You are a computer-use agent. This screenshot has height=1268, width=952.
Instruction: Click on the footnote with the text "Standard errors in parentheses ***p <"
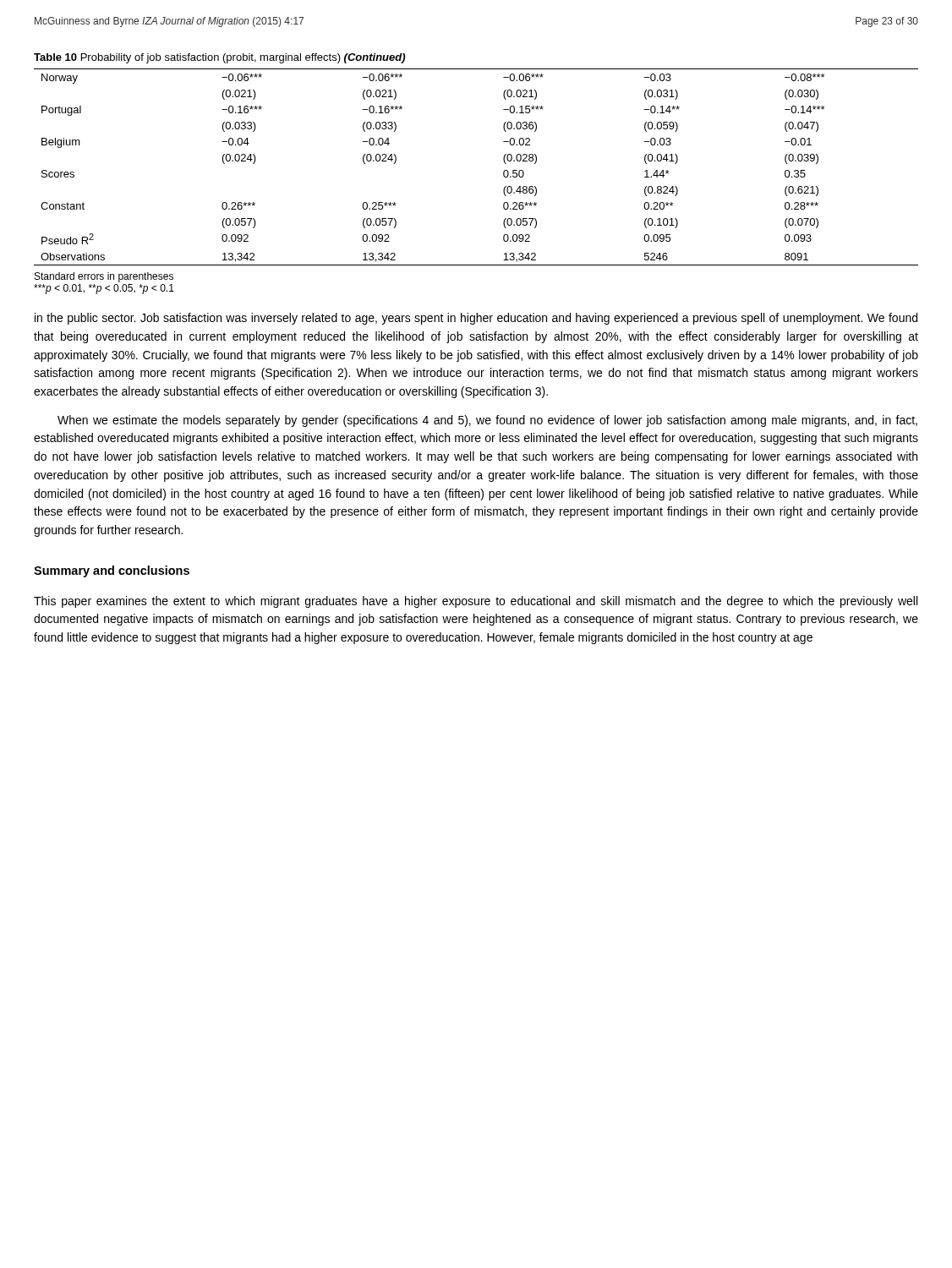click(x=104, y=277)
